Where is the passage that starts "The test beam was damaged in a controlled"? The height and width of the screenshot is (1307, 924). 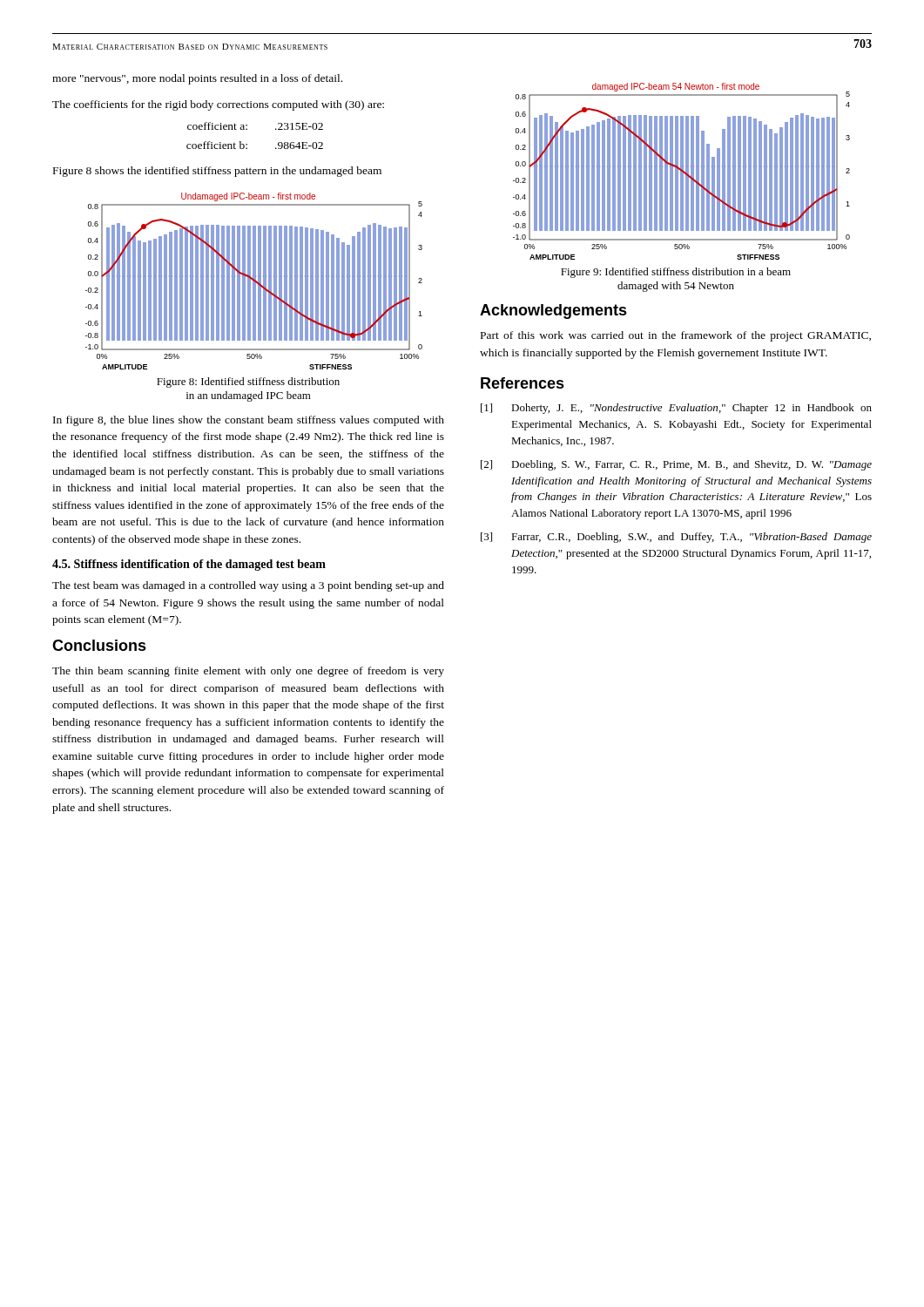click(248, 602)
